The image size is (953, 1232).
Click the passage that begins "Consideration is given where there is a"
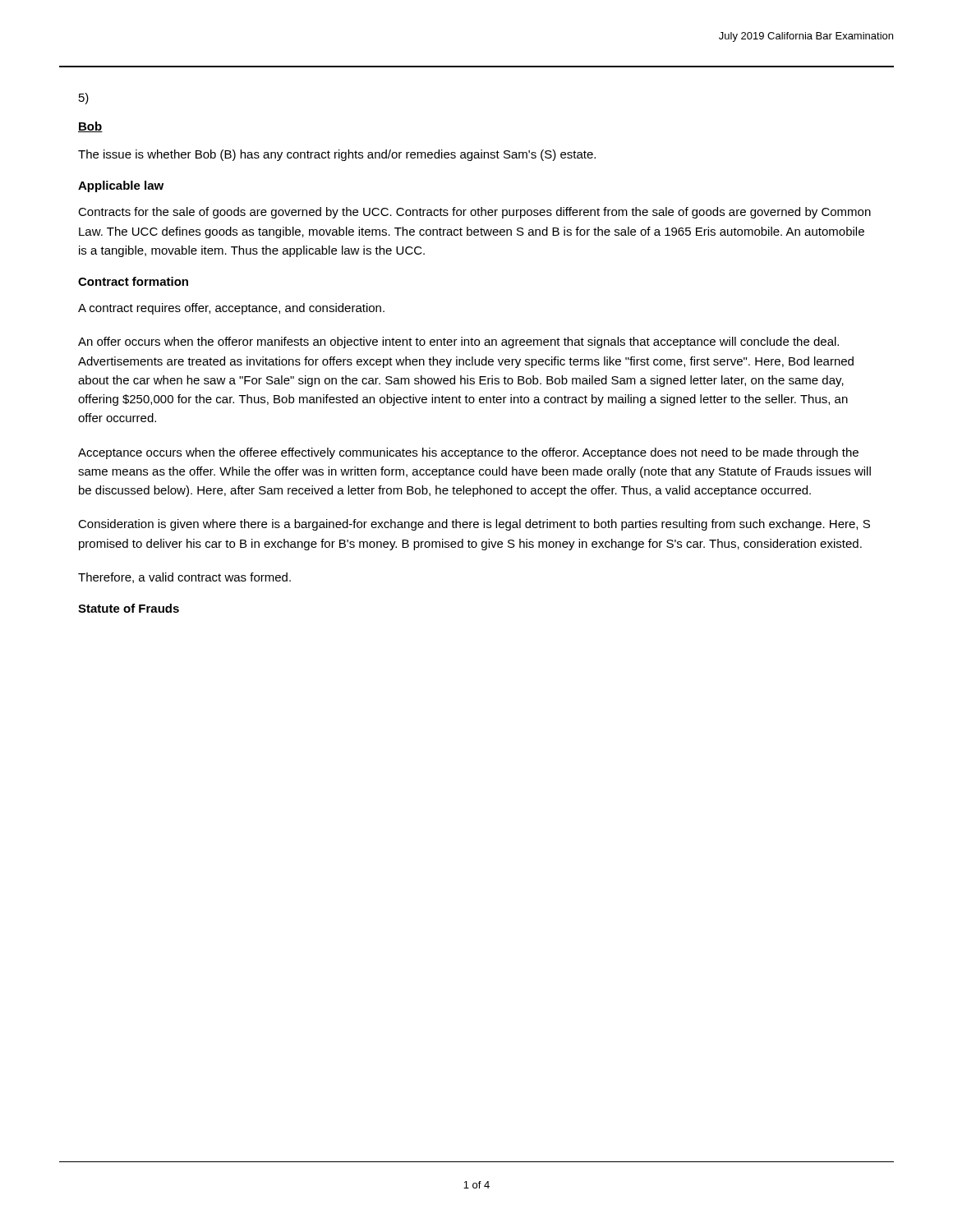tap(474, 533)
